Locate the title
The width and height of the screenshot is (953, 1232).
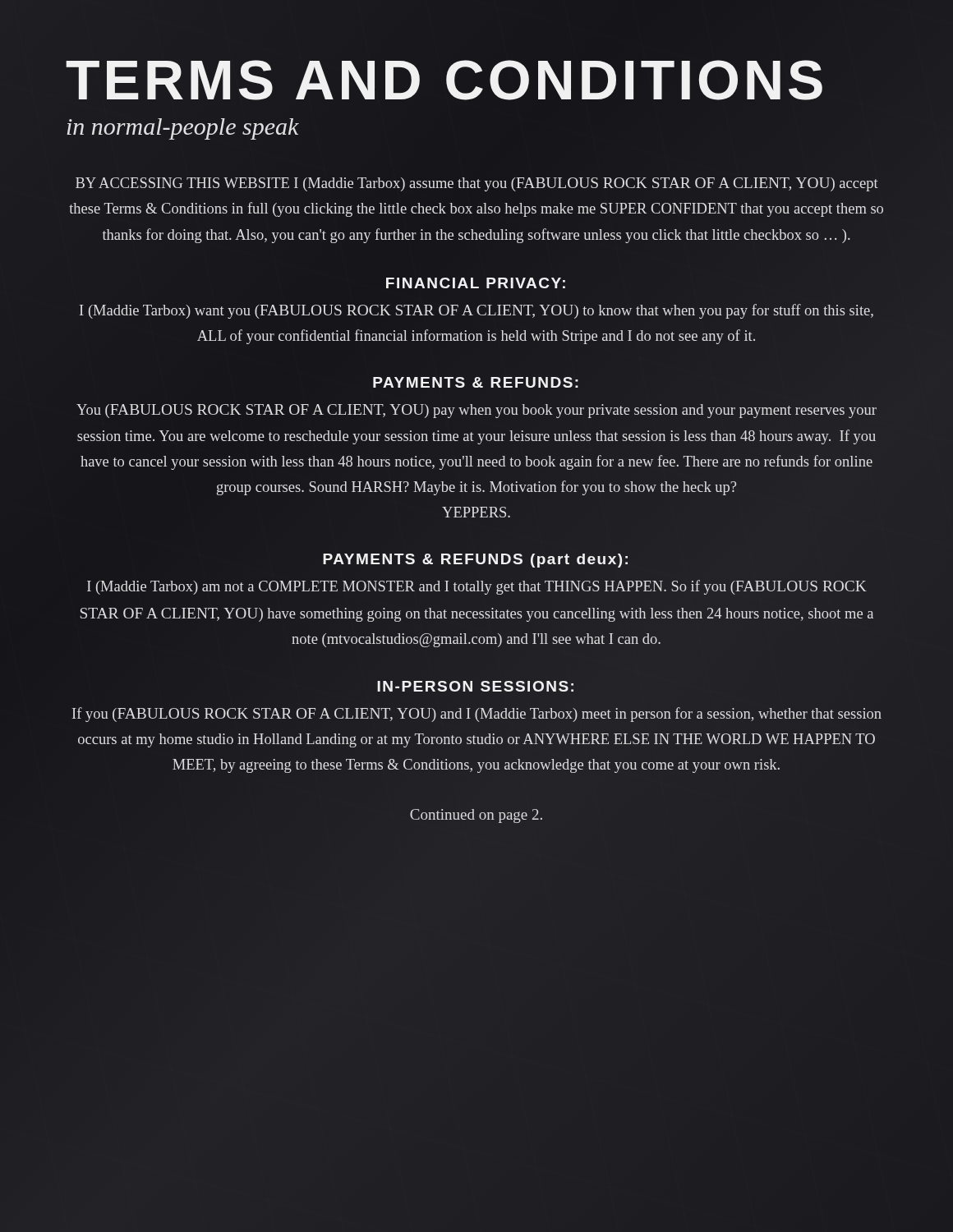[x=447, y=80]
